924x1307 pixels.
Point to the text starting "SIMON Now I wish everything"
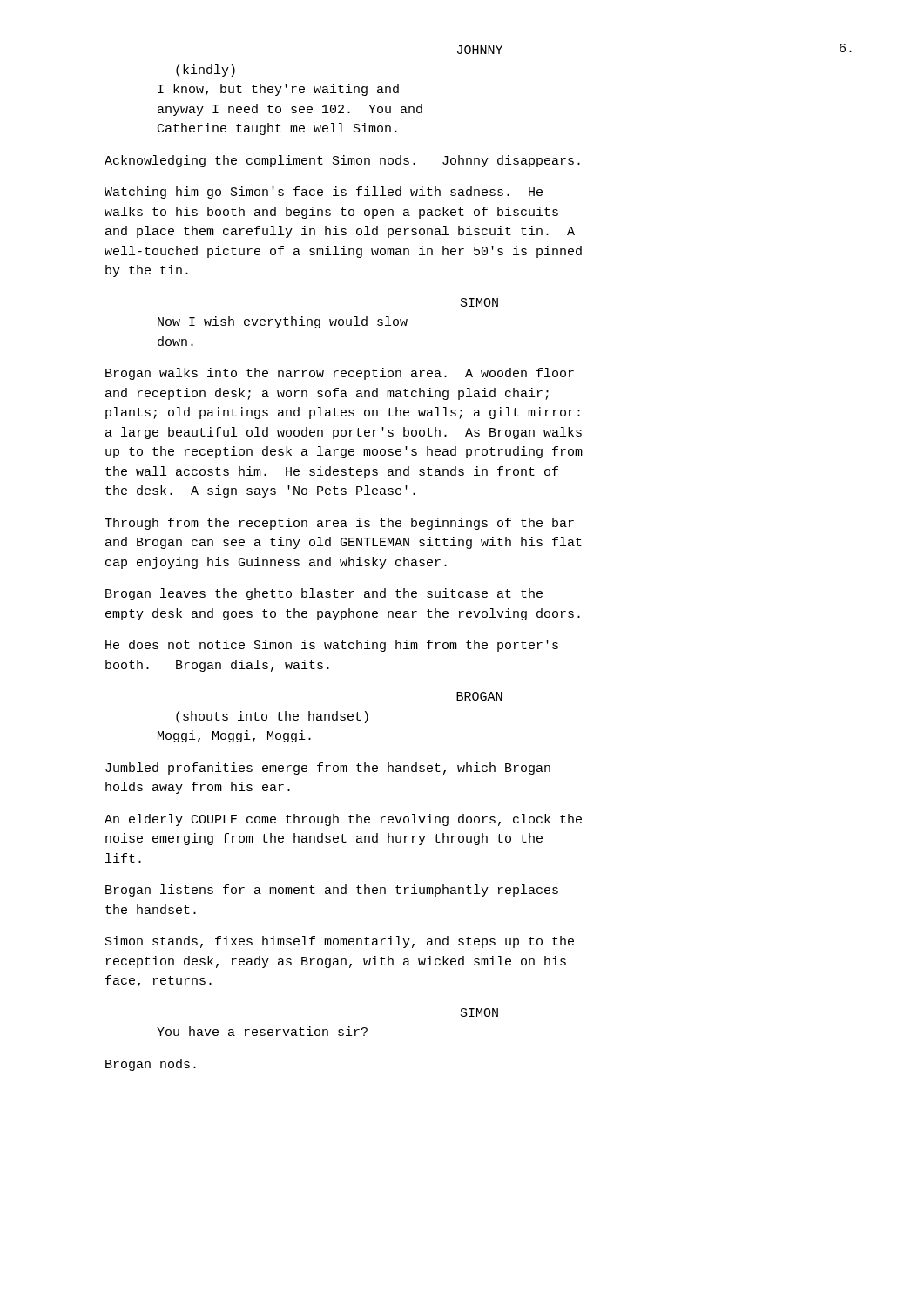pos(479,302)
